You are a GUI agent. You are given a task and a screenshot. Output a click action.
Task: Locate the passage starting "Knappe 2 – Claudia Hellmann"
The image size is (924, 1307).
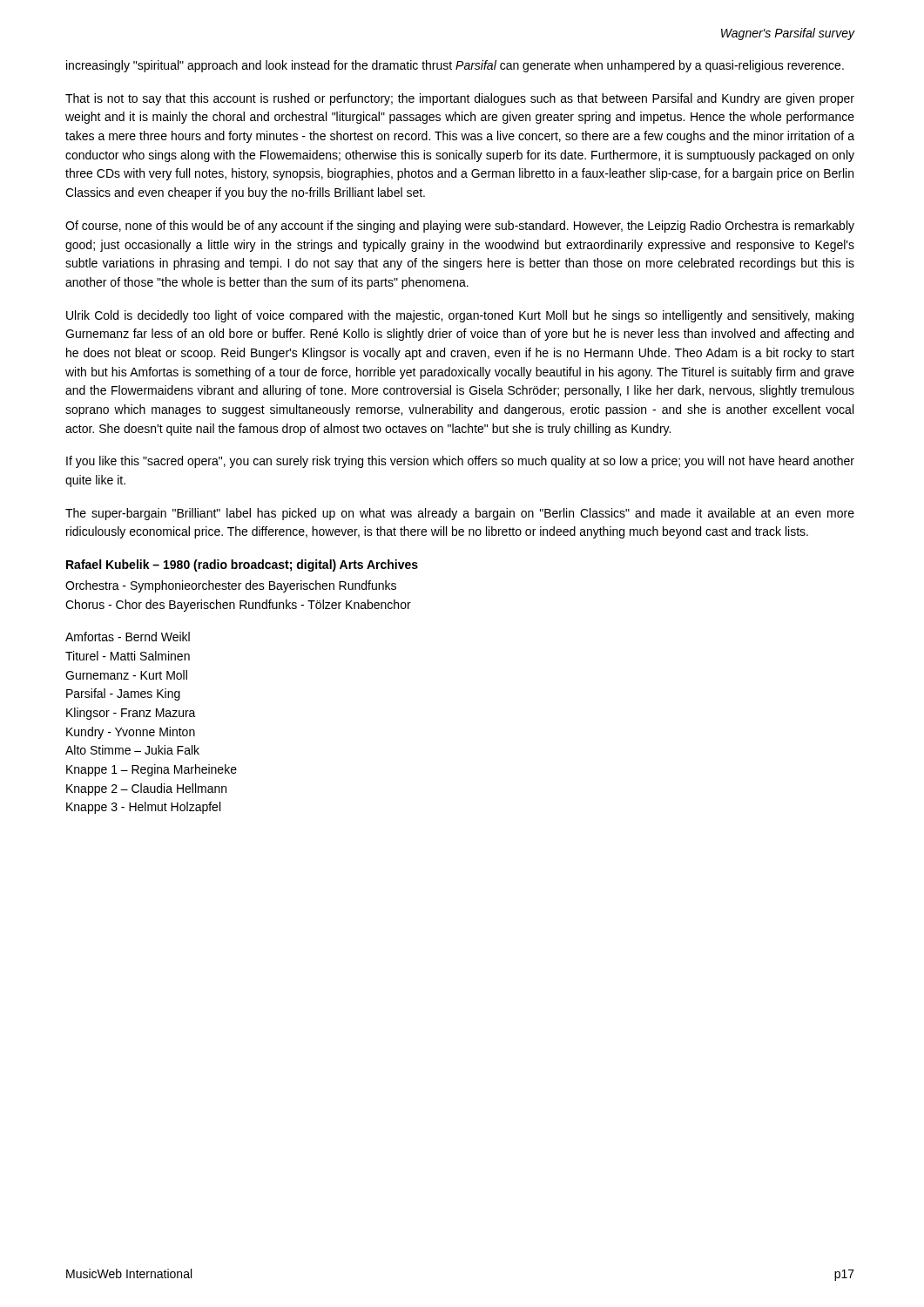[x=146, y=788]
